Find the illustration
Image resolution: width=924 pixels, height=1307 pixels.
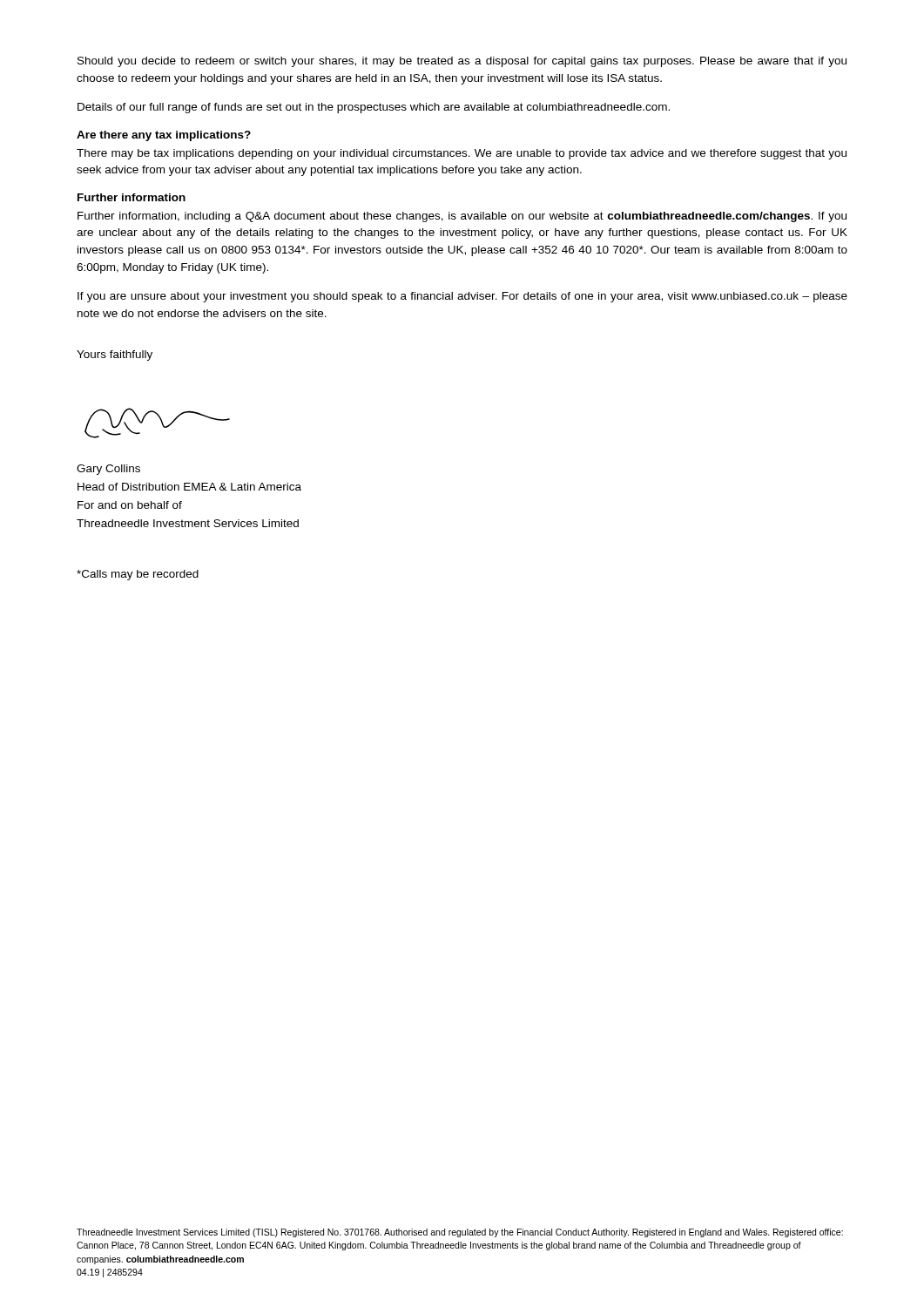[x=462, y=419]
